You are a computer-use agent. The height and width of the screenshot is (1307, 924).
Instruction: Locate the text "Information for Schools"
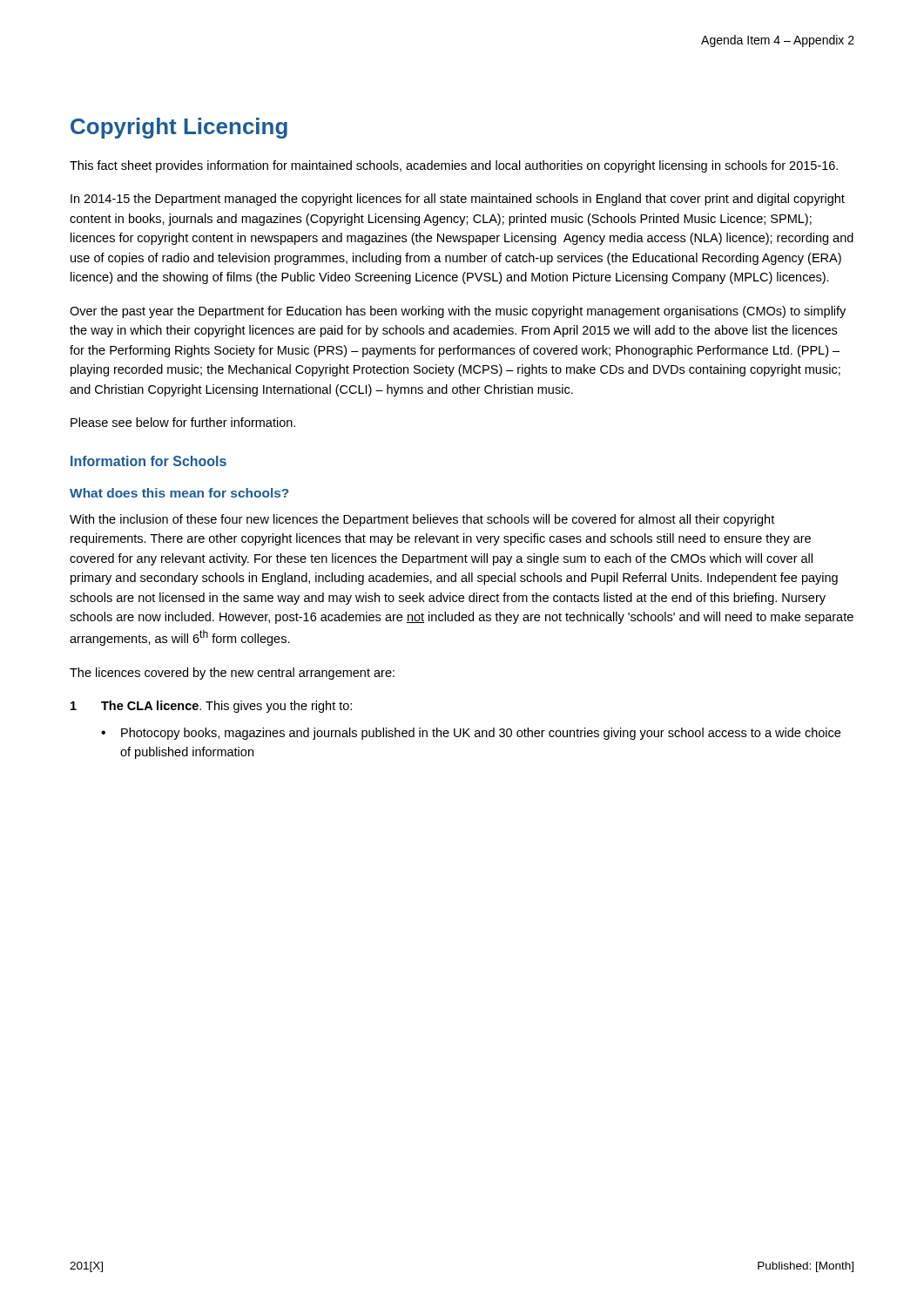coord(148,461)
